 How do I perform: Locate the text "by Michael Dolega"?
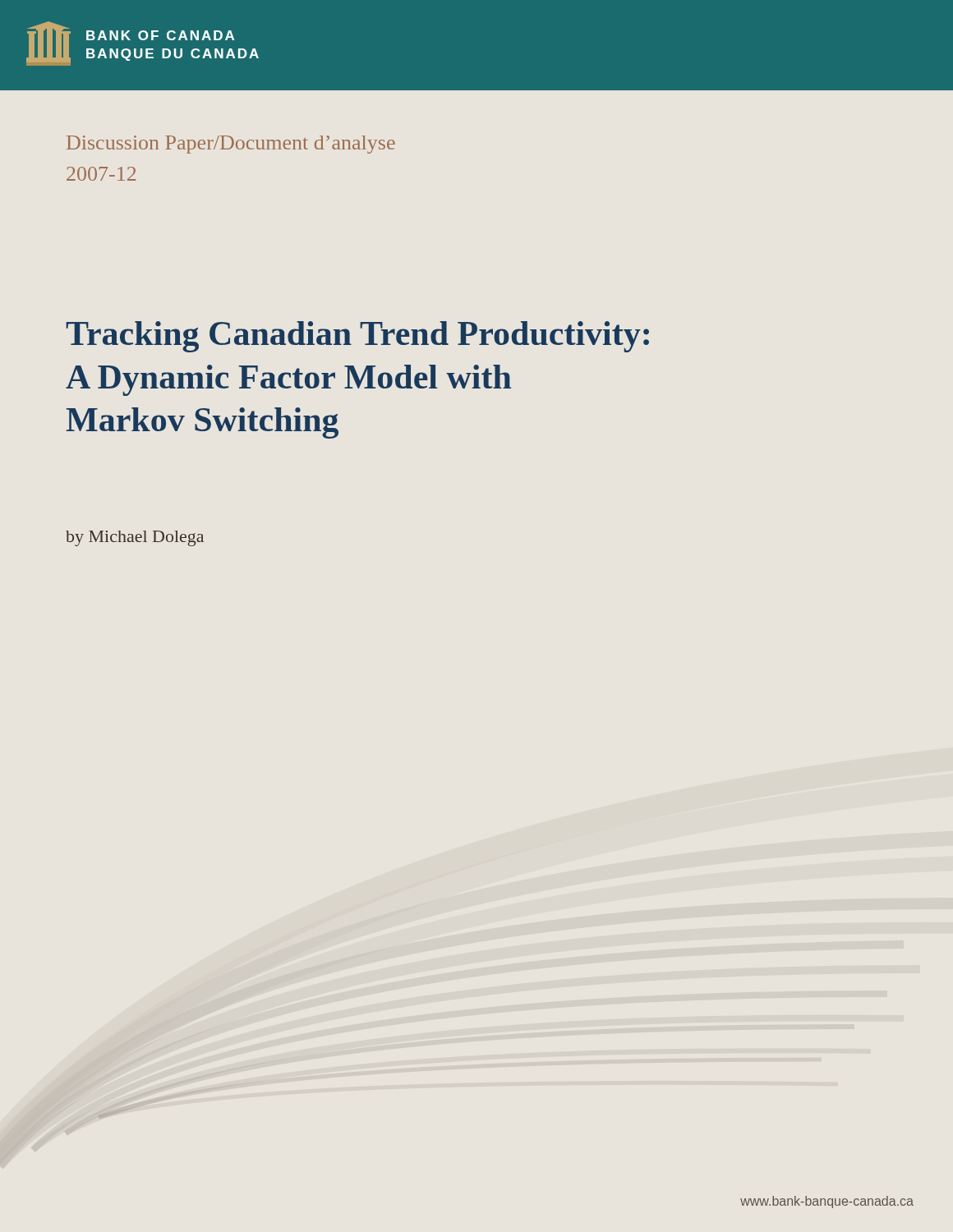pos(135,536)
